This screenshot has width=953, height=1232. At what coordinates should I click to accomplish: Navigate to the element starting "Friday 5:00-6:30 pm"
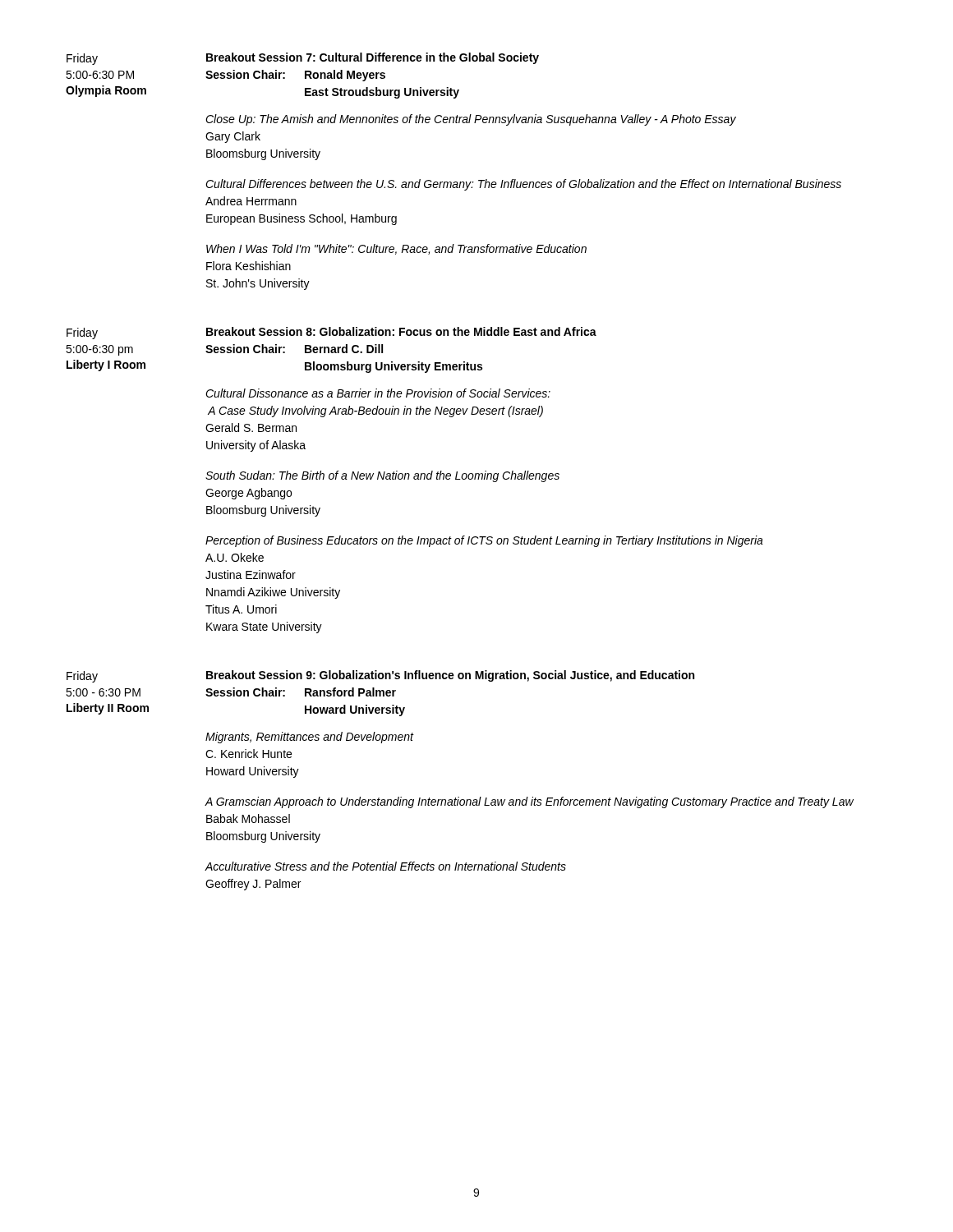pyautogui.click(x=106, y=349)
